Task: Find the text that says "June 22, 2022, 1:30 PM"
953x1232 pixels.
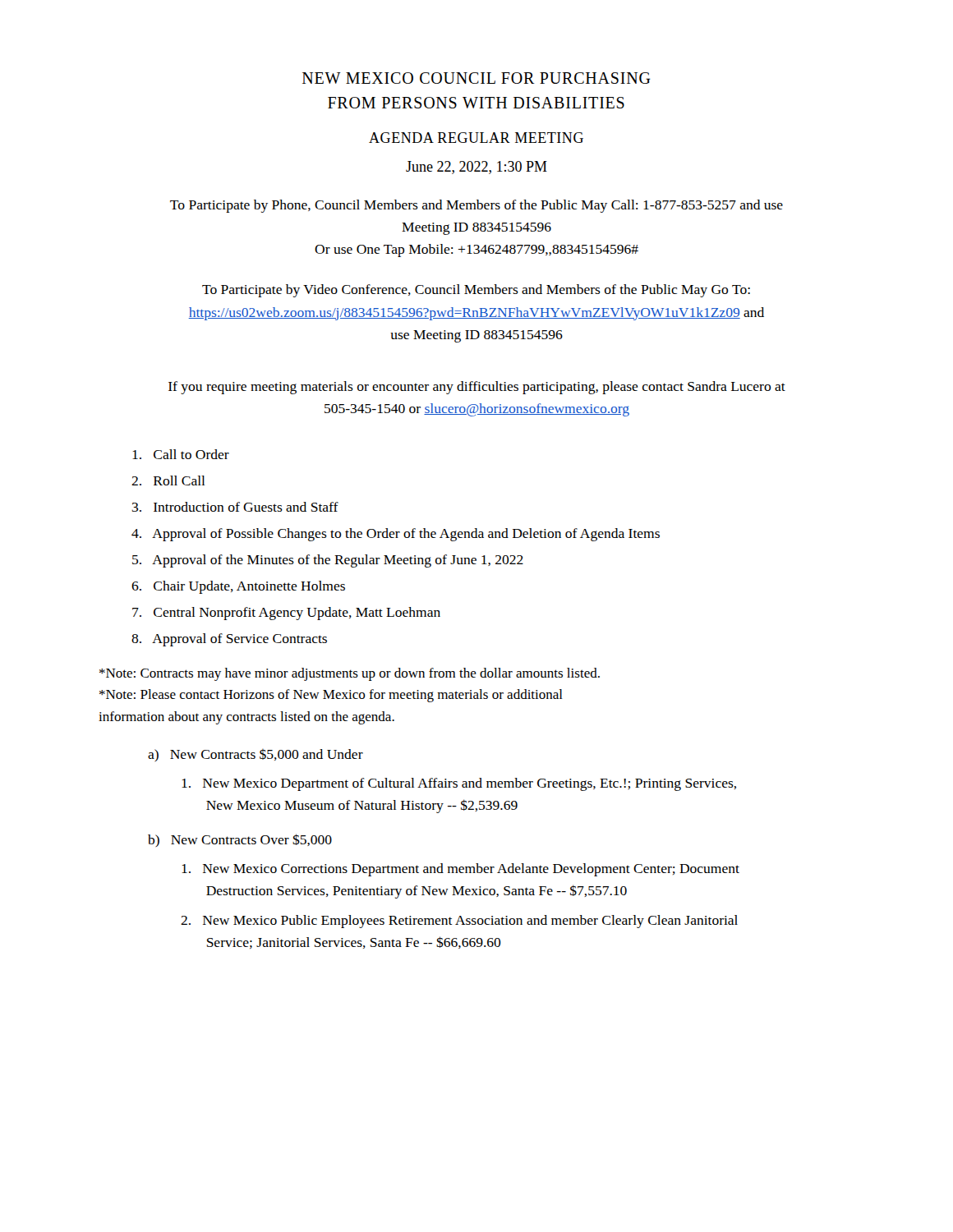Action: 476,167
